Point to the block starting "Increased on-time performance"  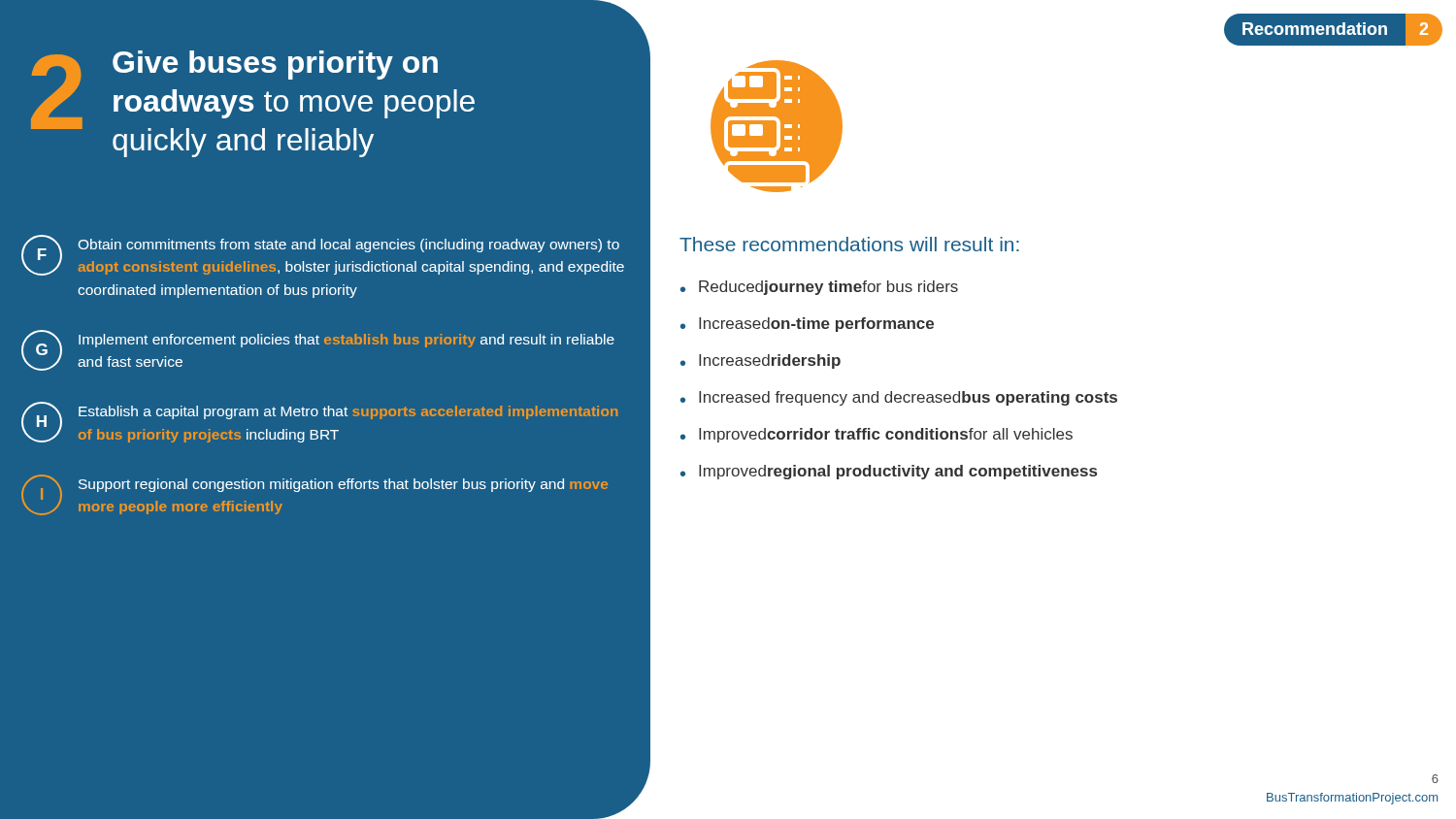(x=816, y=324)
